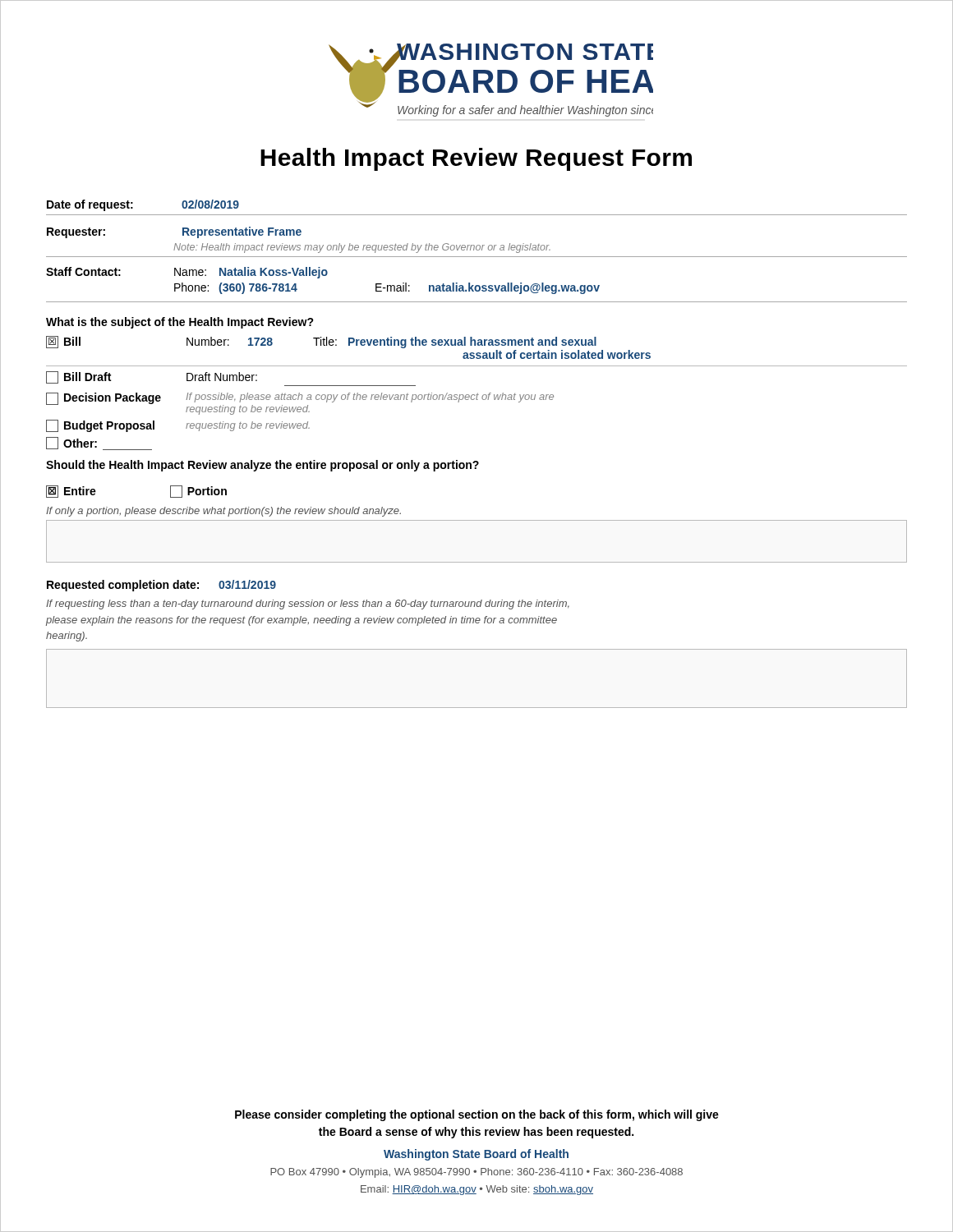Screen dimensions: 1232x953
Task: Locate the block of text that opens with "☒ Entire Portion If only a portion,"
Action: (x=476, y=524)
